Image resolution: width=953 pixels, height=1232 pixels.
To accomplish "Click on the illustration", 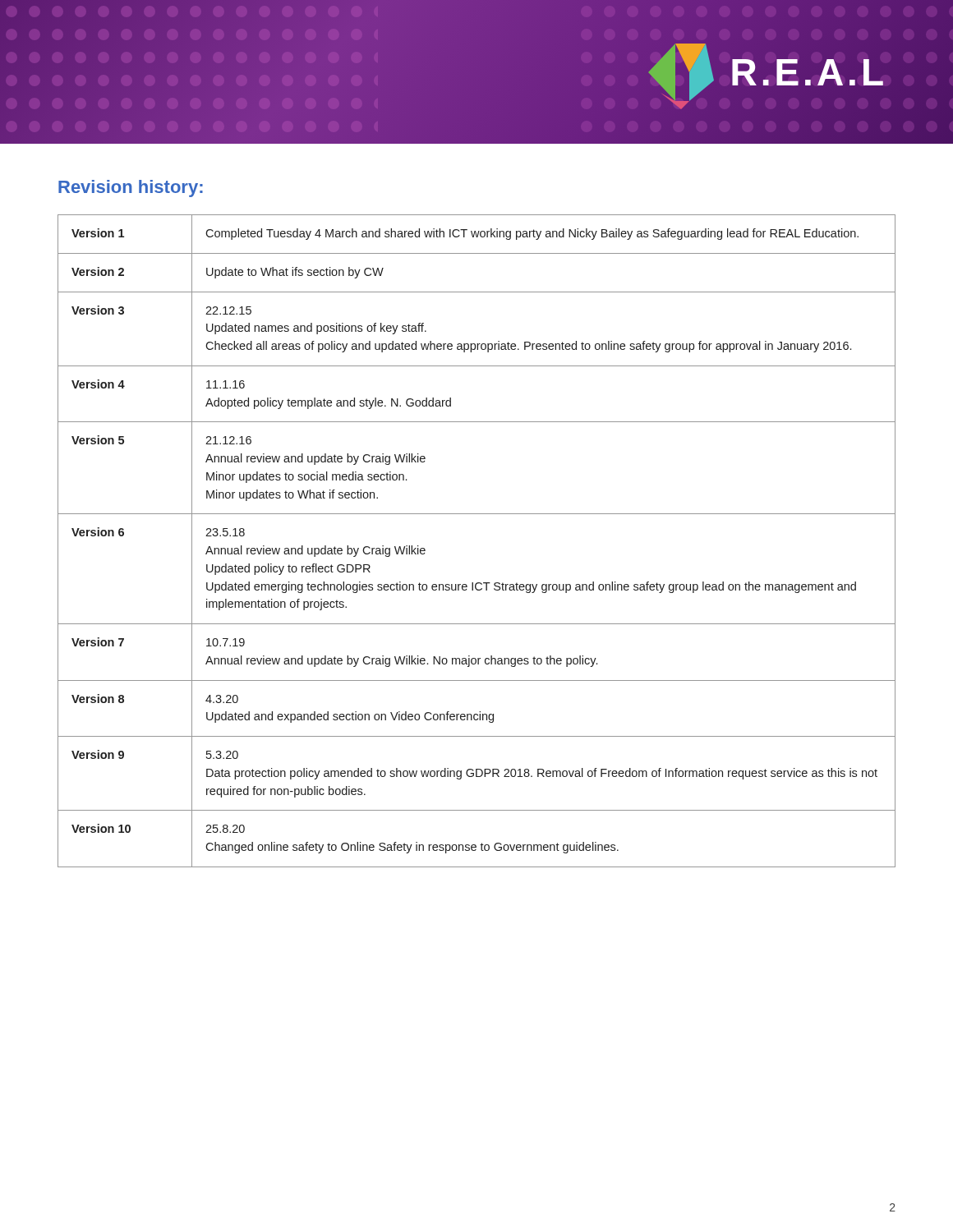I will pyautogui.click(x=476, y=72).
